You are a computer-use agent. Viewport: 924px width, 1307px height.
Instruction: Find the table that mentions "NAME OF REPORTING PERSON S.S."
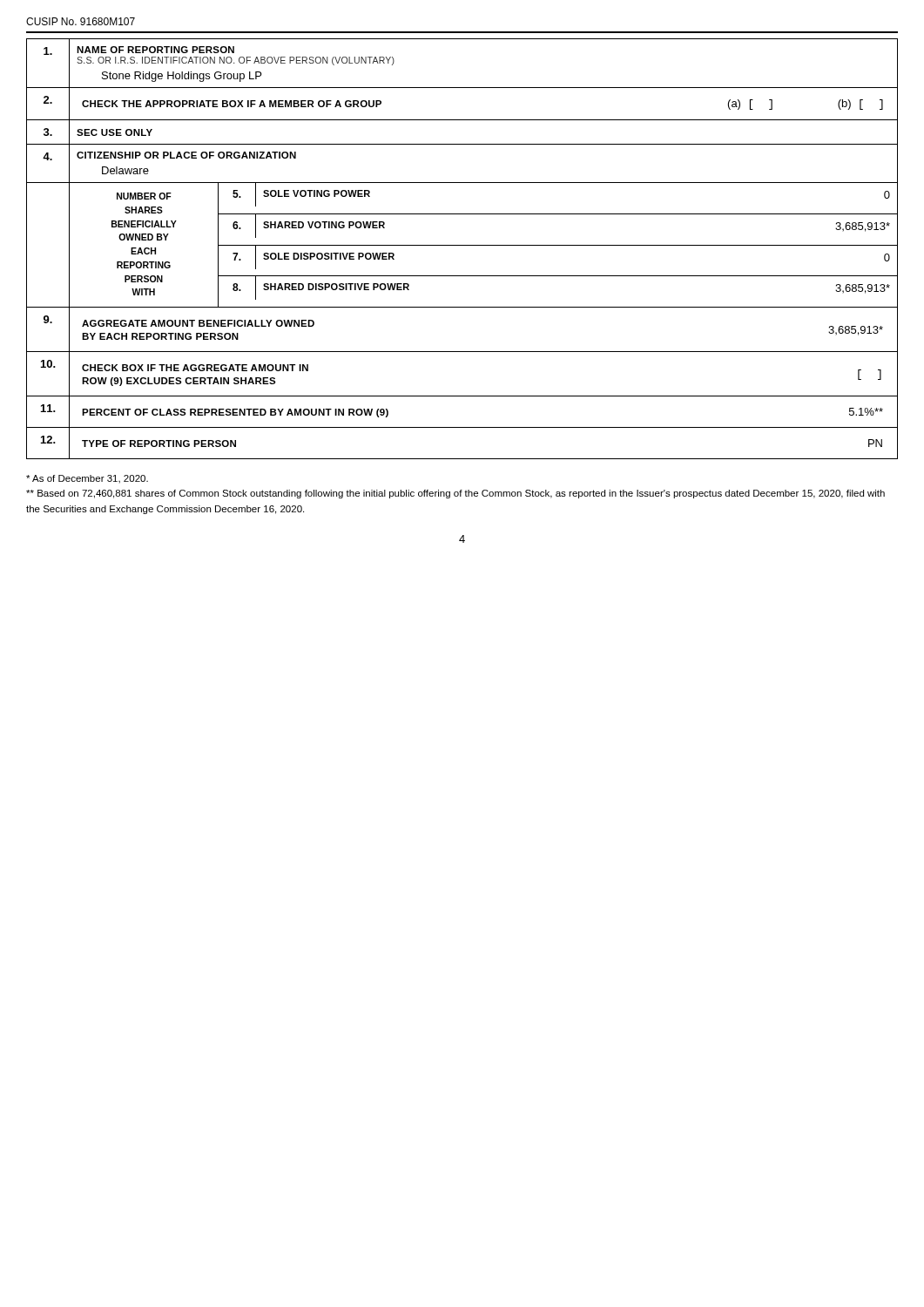pyautogui.click(x=462, y=249)
